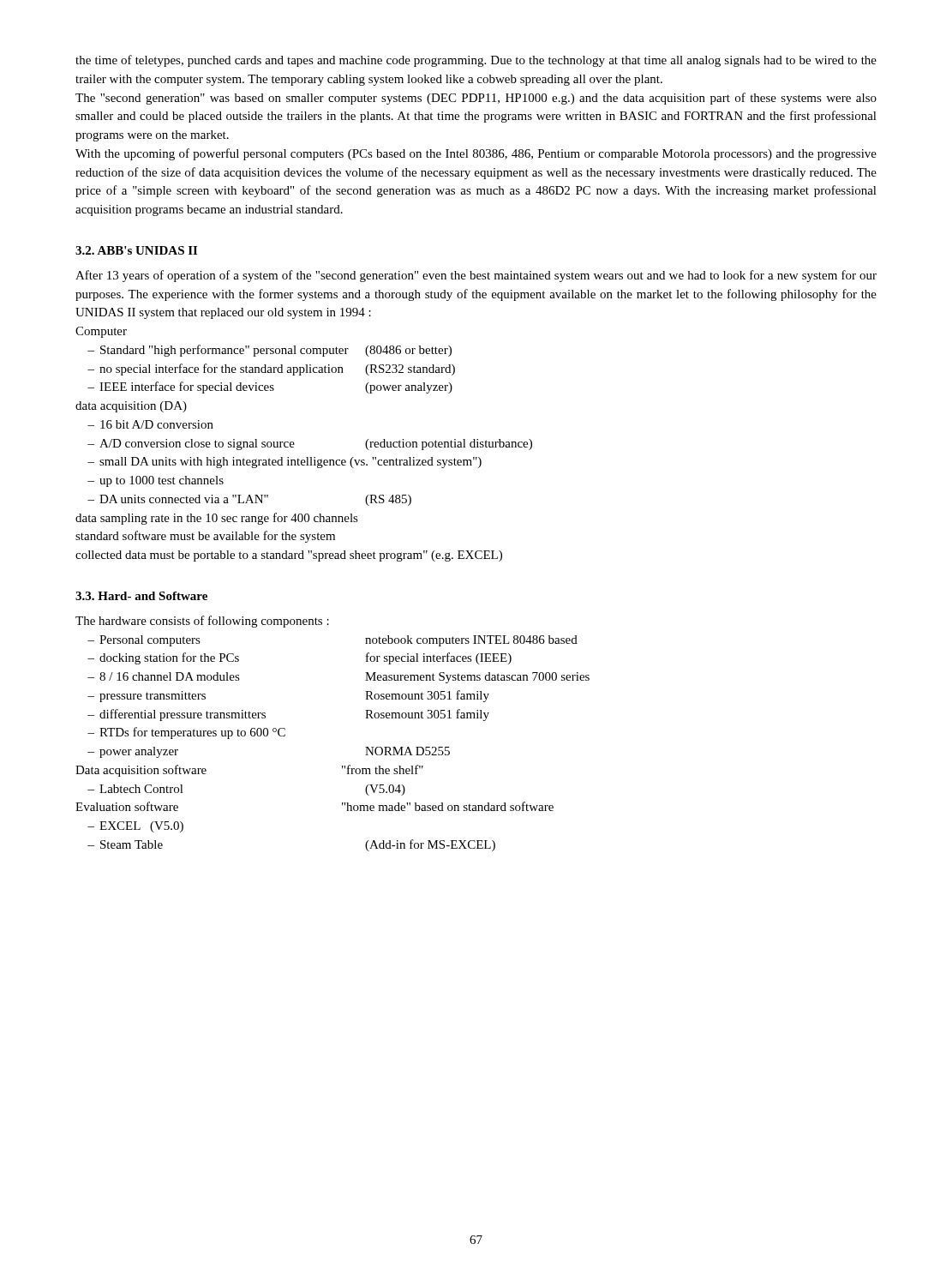Find the block starting "data sampling rate in the 10 sec range"
Viewport: 952px width, 1286px height.
(217, 519)
